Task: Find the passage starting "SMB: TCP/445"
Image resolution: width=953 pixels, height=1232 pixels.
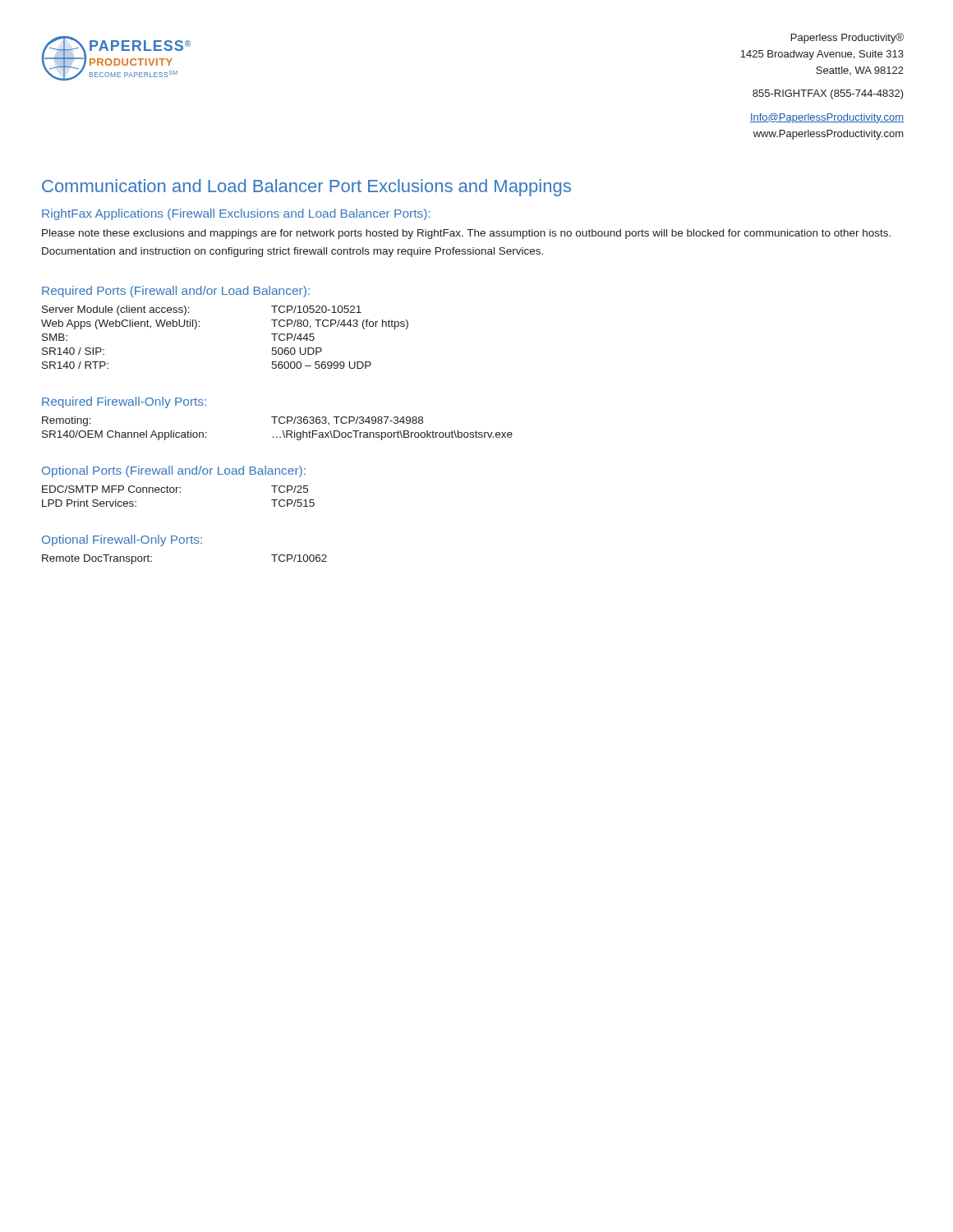Action: point(178,337)
